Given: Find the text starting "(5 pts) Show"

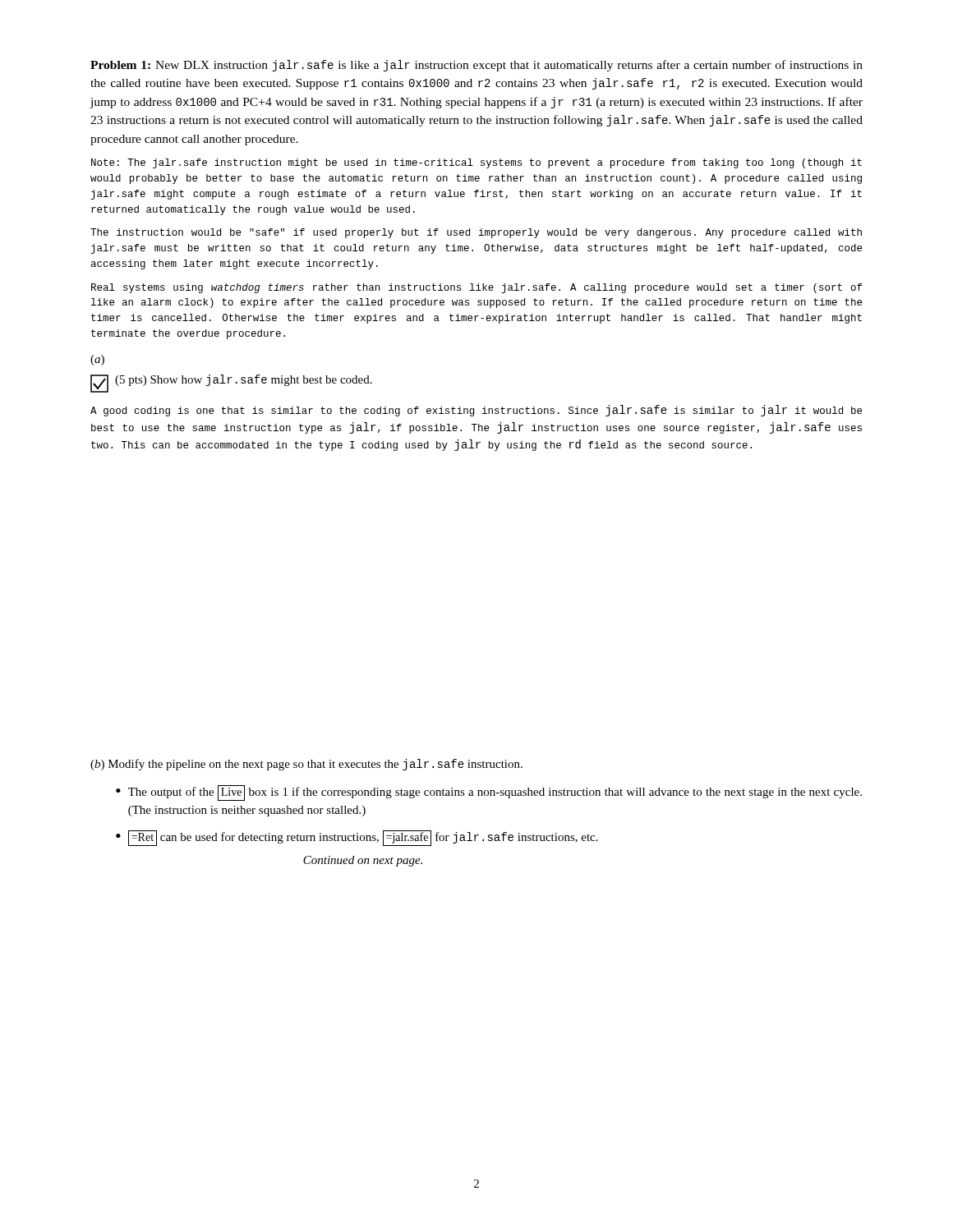Looking at the screenshot, I should pos(231,384).
